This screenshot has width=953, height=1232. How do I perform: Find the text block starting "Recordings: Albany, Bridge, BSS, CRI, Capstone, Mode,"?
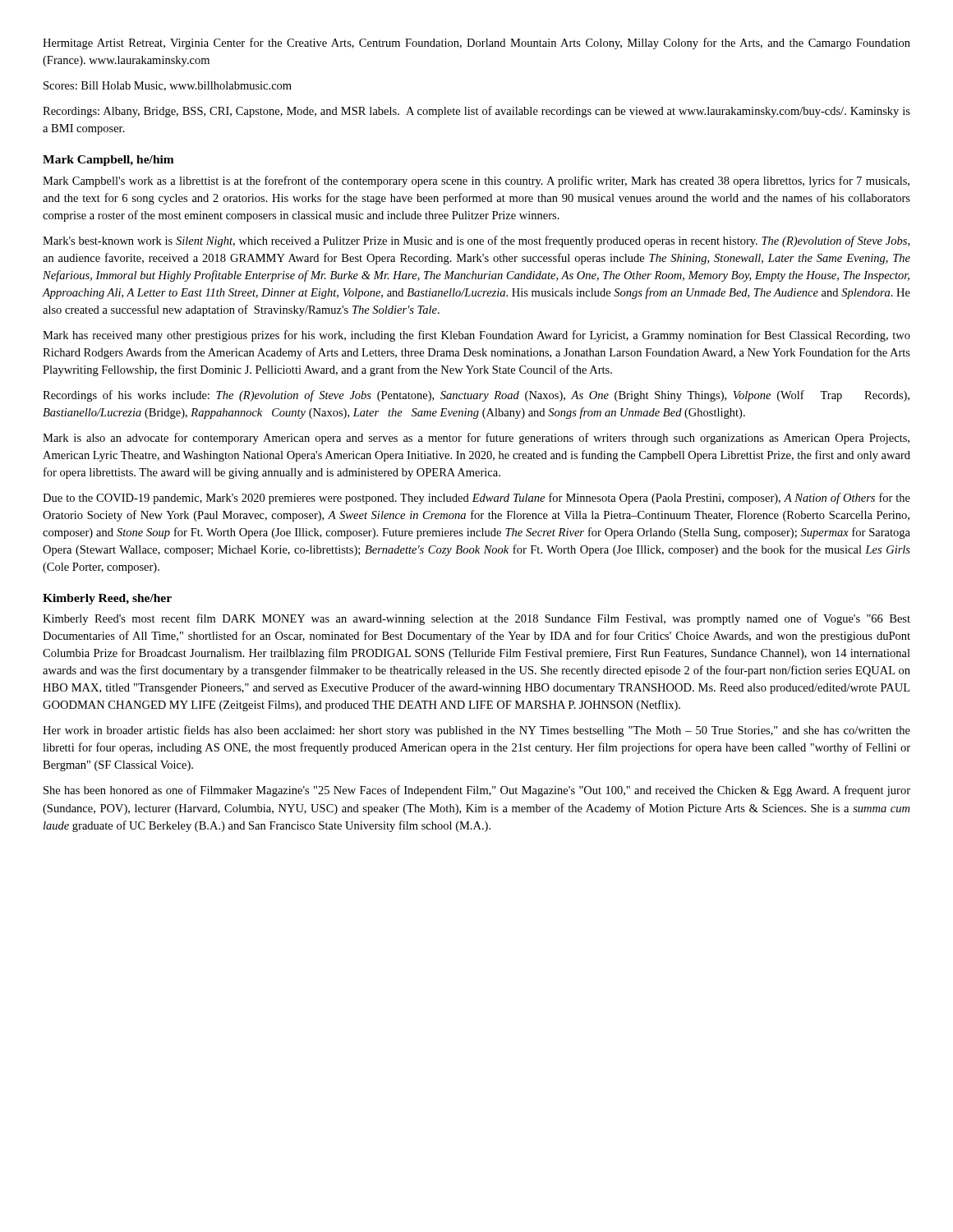click(x=476, y=120)
